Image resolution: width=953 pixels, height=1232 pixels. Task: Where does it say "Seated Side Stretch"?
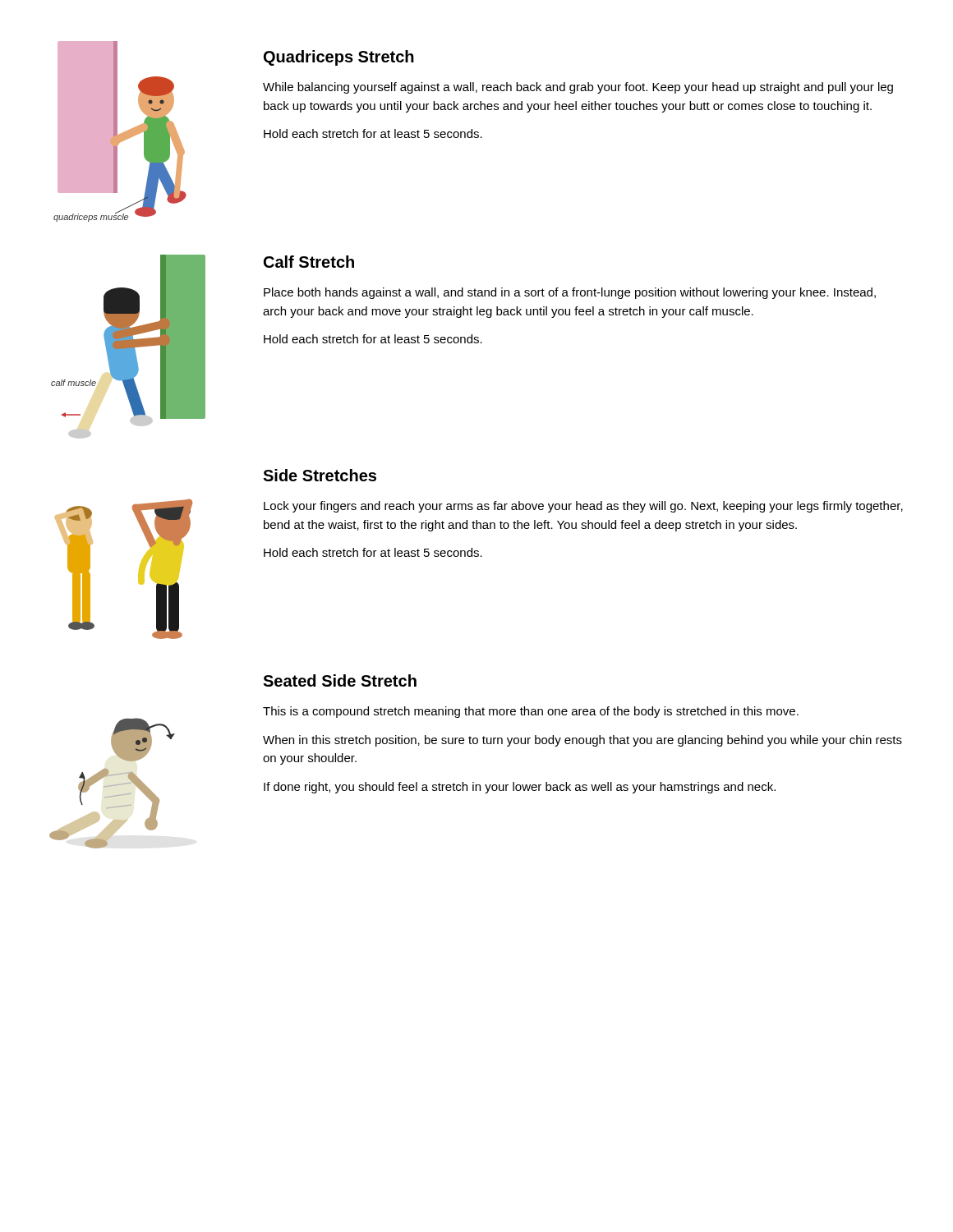pos(340,681)
